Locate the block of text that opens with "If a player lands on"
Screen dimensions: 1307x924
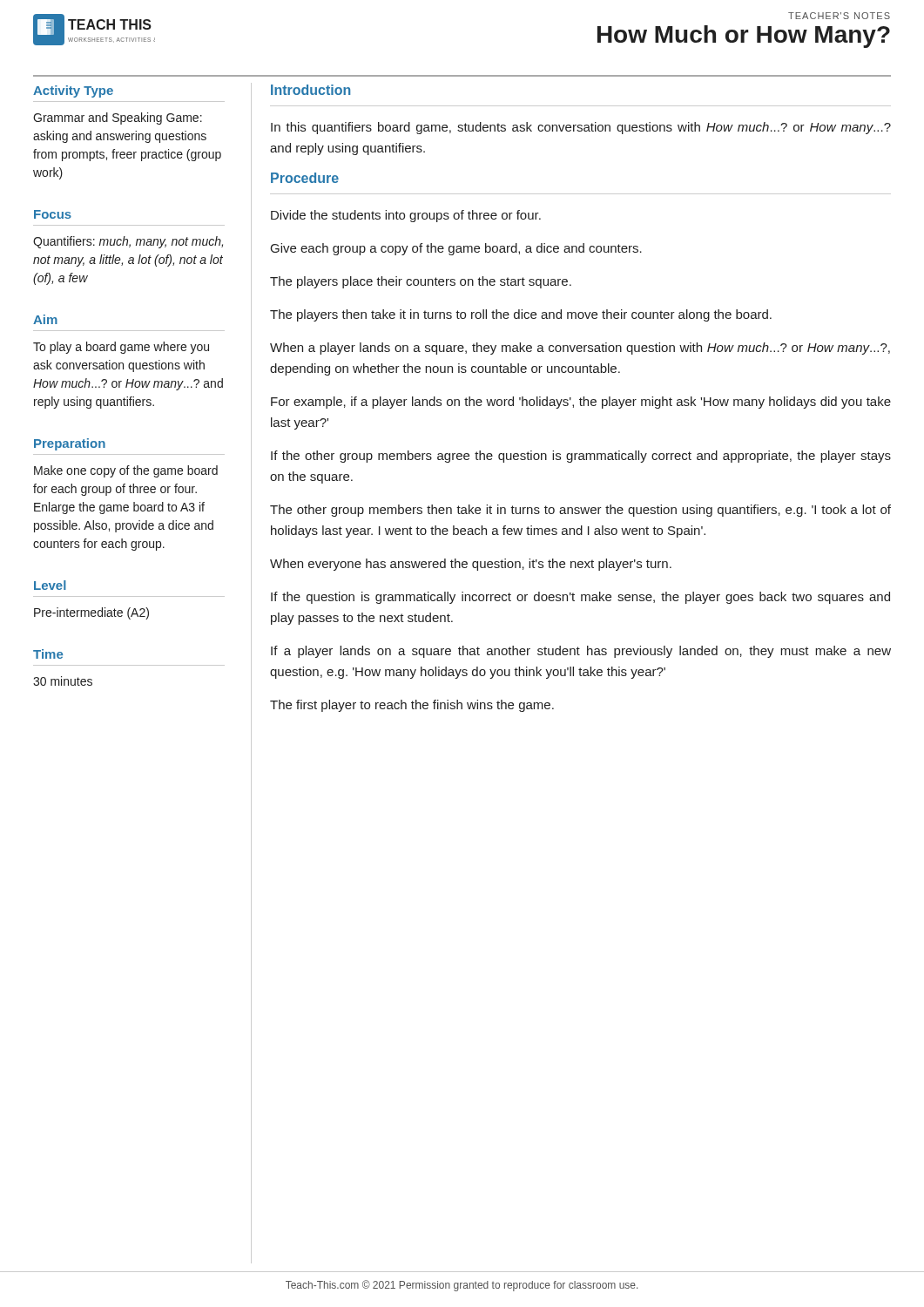[x=580, y=661]
